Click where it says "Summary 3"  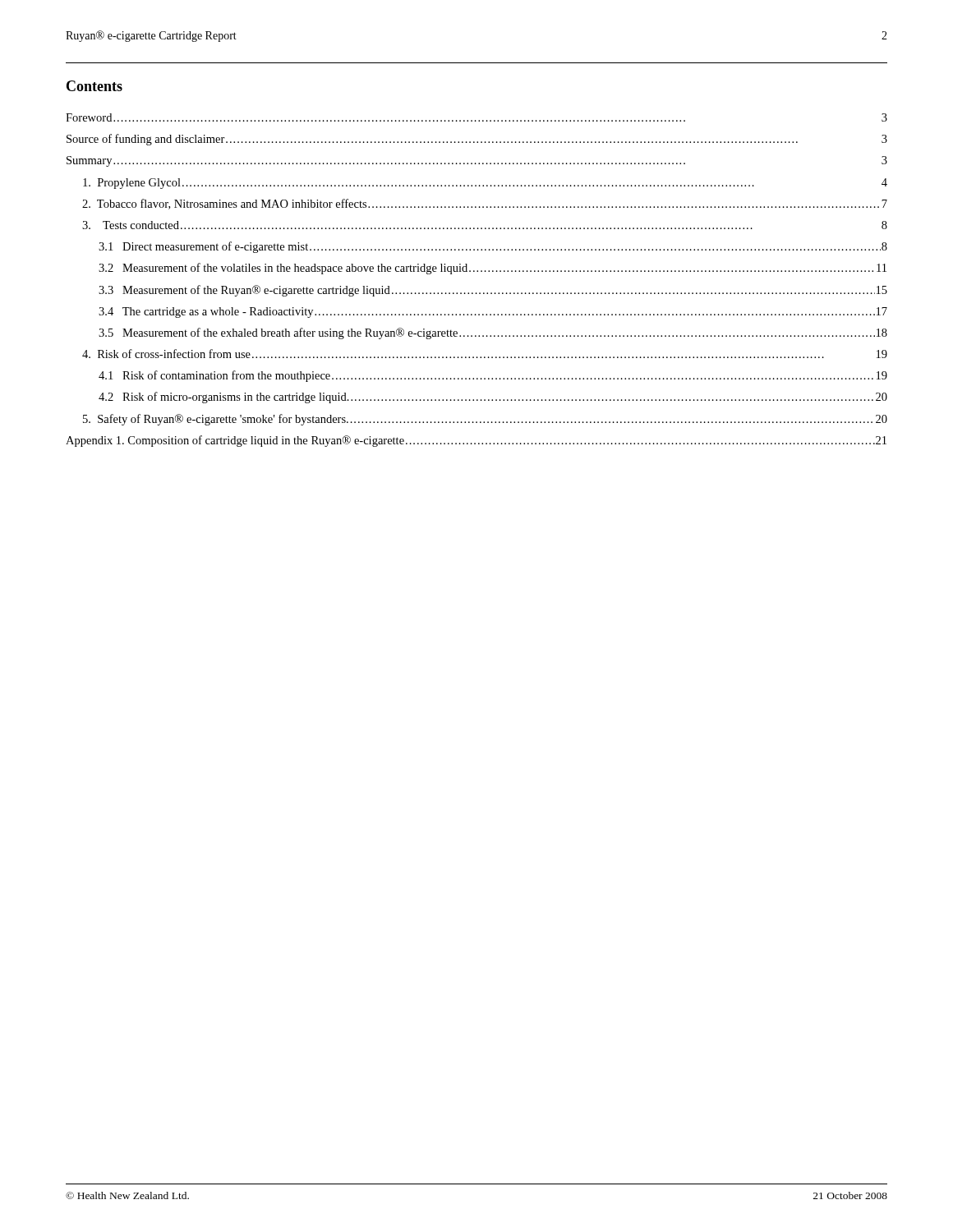coord(476,161)
